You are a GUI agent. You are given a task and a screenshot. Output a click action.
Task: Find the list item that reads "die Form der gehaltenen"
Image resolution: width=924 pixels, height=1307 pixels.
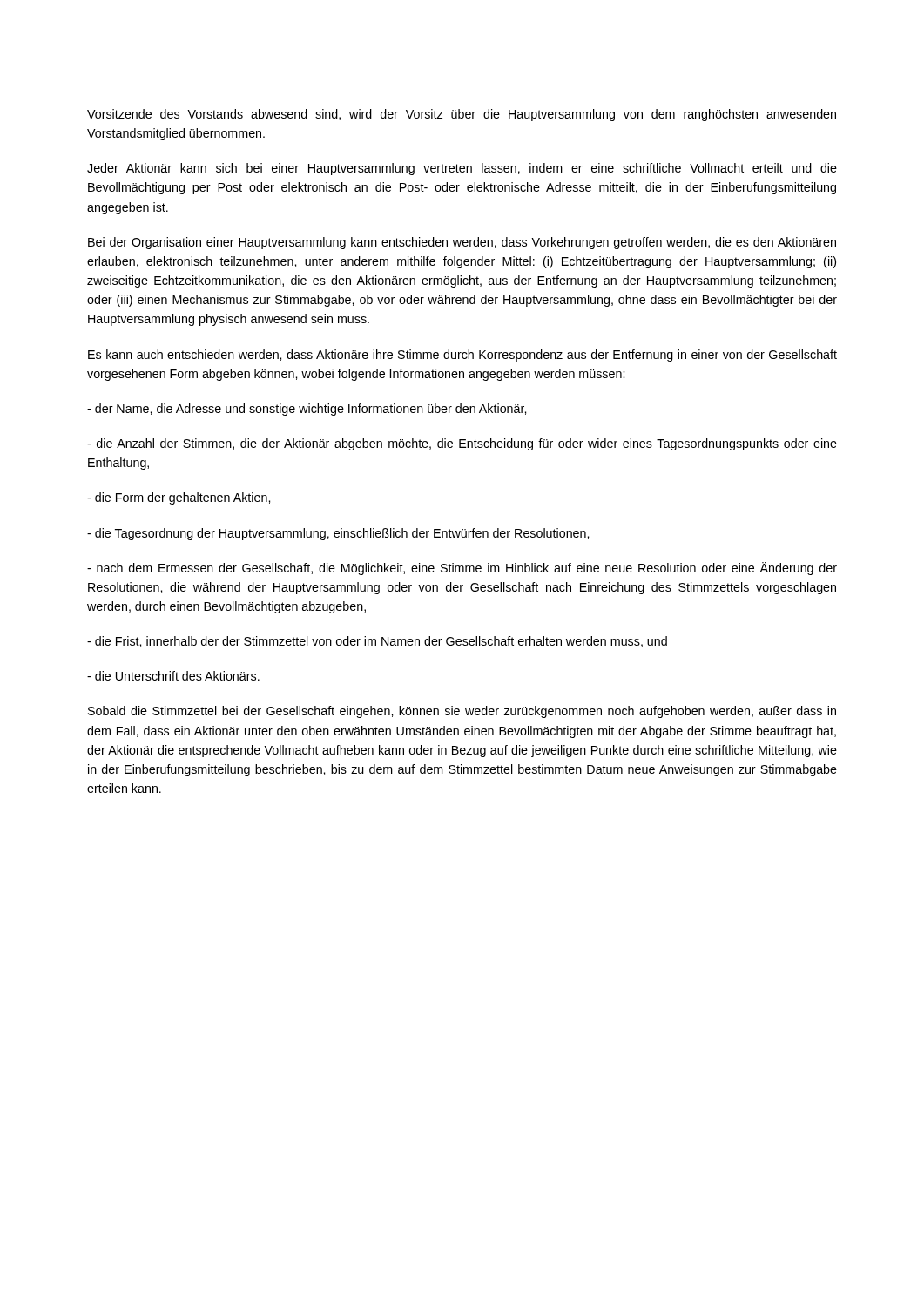[179, 498]
